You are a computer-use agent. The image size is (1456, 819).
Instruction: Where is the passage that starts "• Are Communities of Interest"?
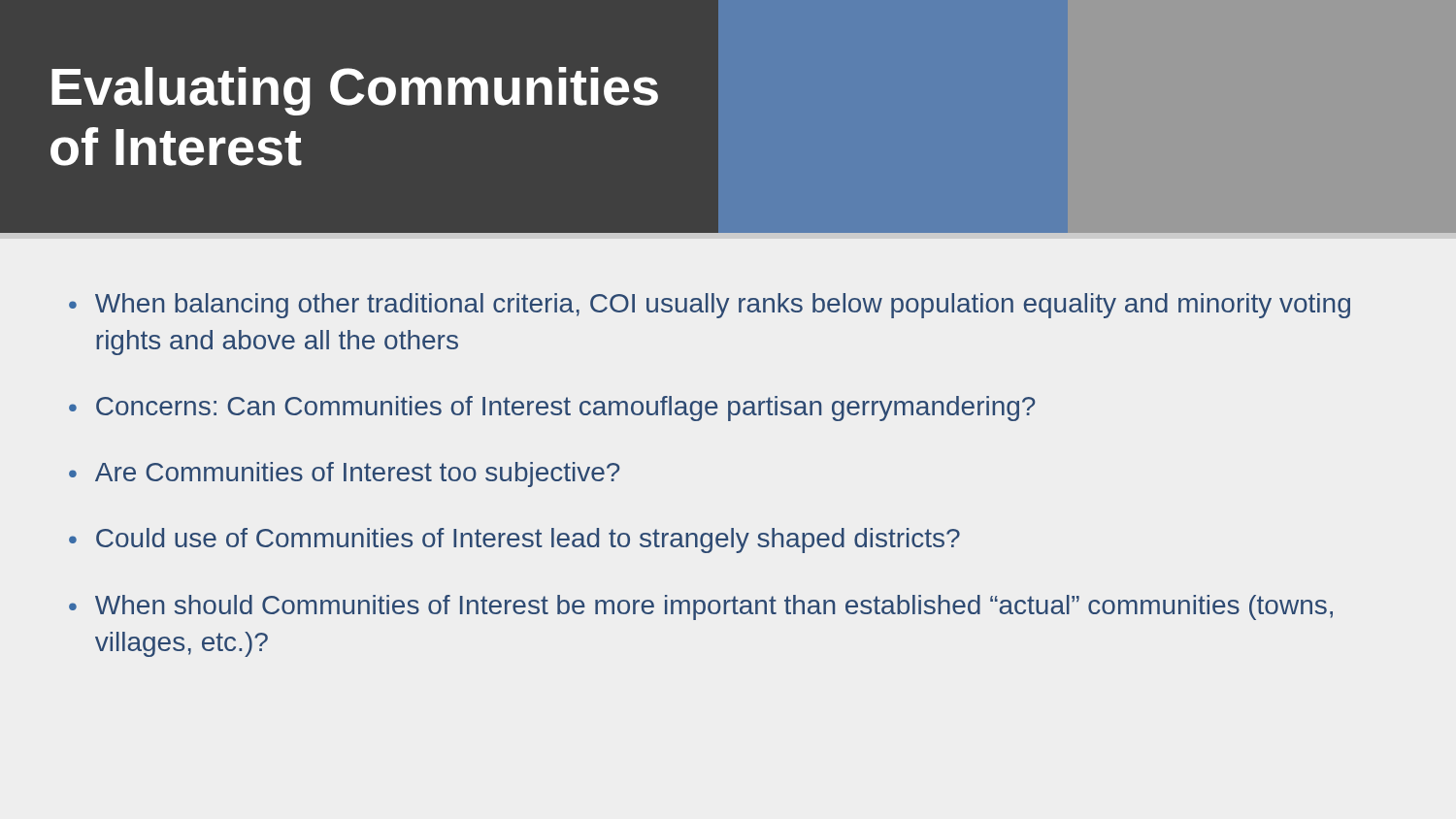click(x=344, y=473)
